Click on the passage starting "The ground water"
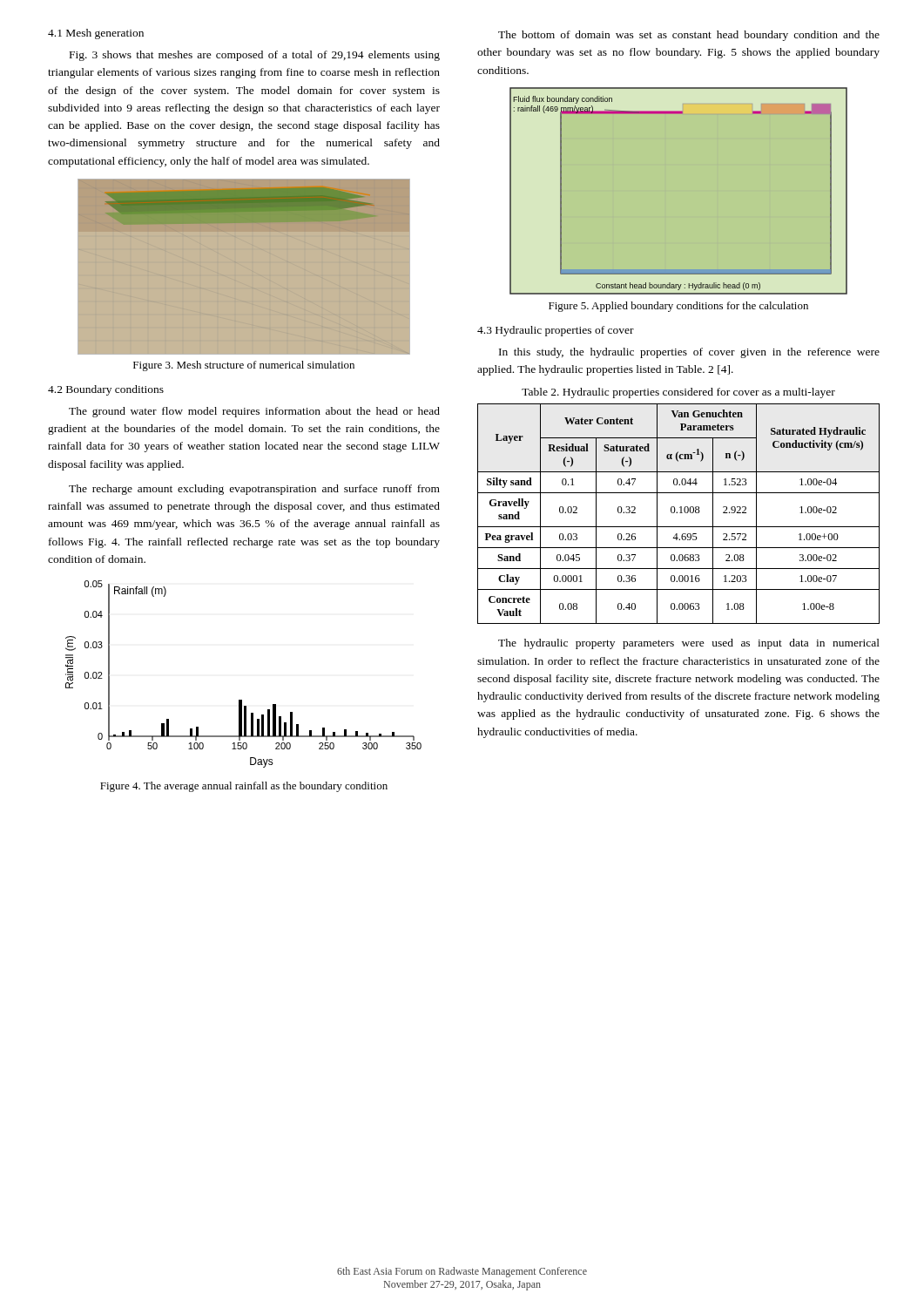This screenshot has height=1307, width=924. (244, 437)
